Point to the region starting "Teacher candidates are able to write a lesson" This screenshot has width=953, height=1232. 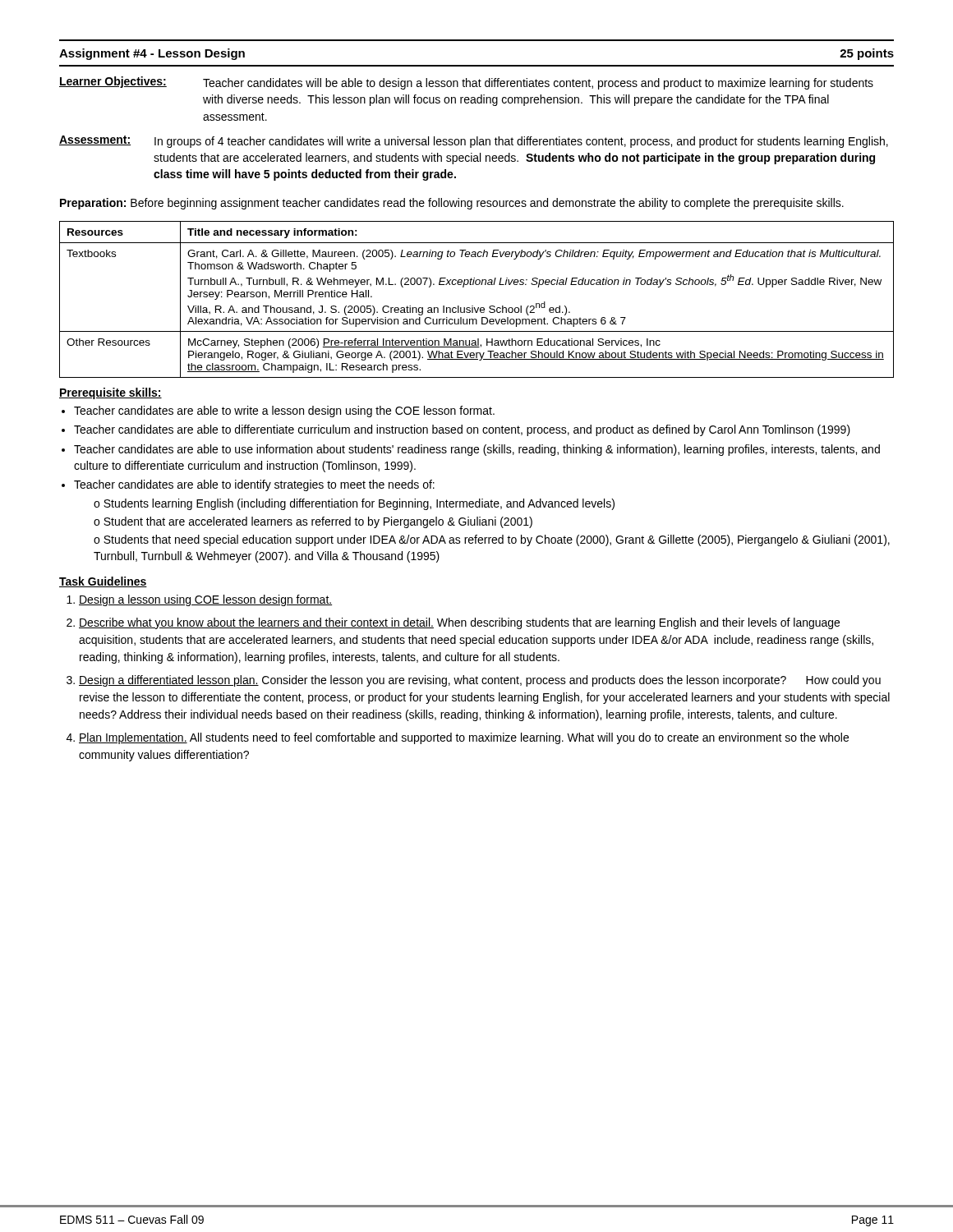pos(285,411)
